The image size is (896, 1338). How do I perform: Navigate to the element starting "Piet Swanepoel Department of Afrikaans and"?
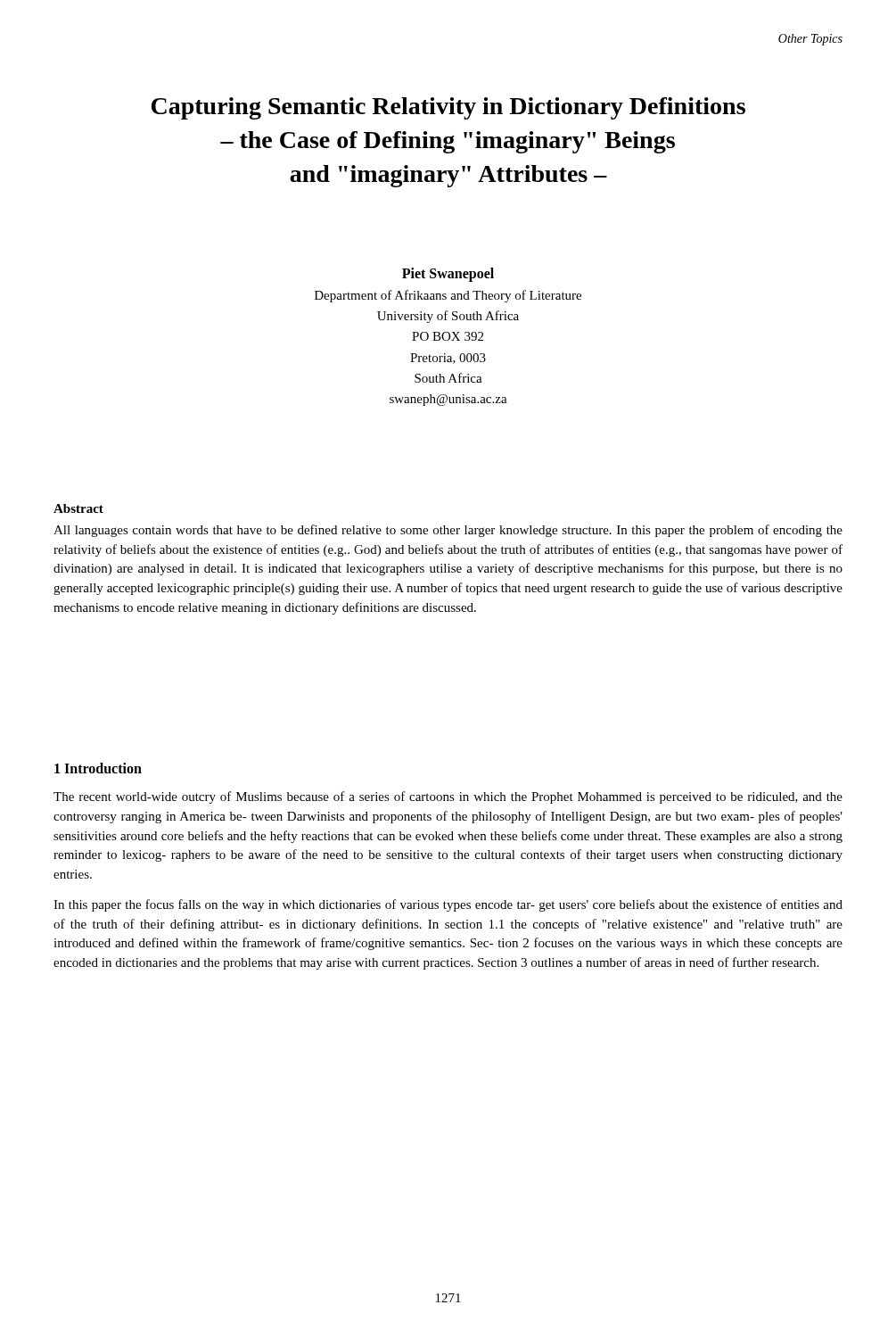pos(448,335)
